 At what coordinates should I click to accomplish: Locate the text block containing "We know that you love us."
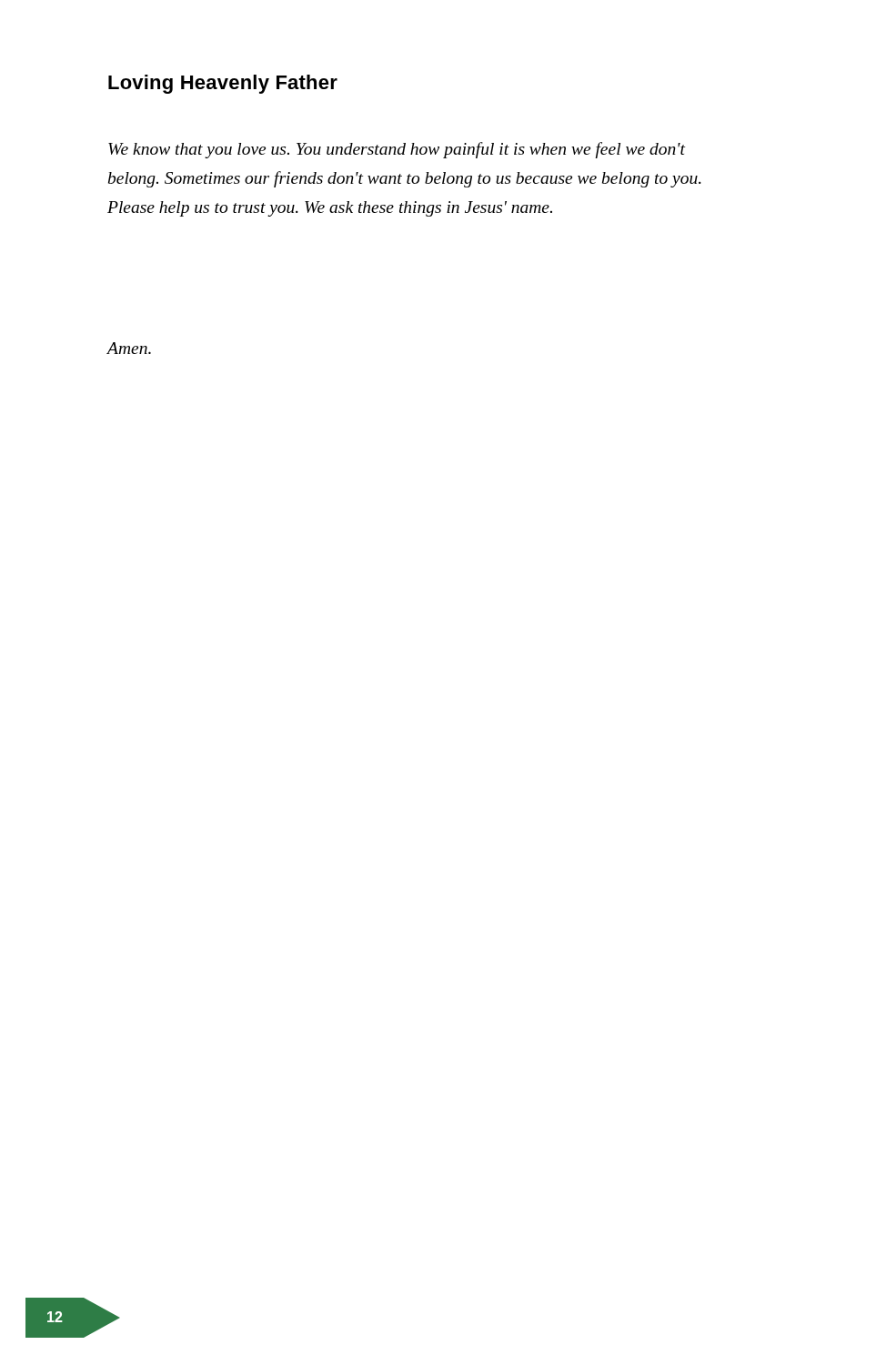click(405, 178)
